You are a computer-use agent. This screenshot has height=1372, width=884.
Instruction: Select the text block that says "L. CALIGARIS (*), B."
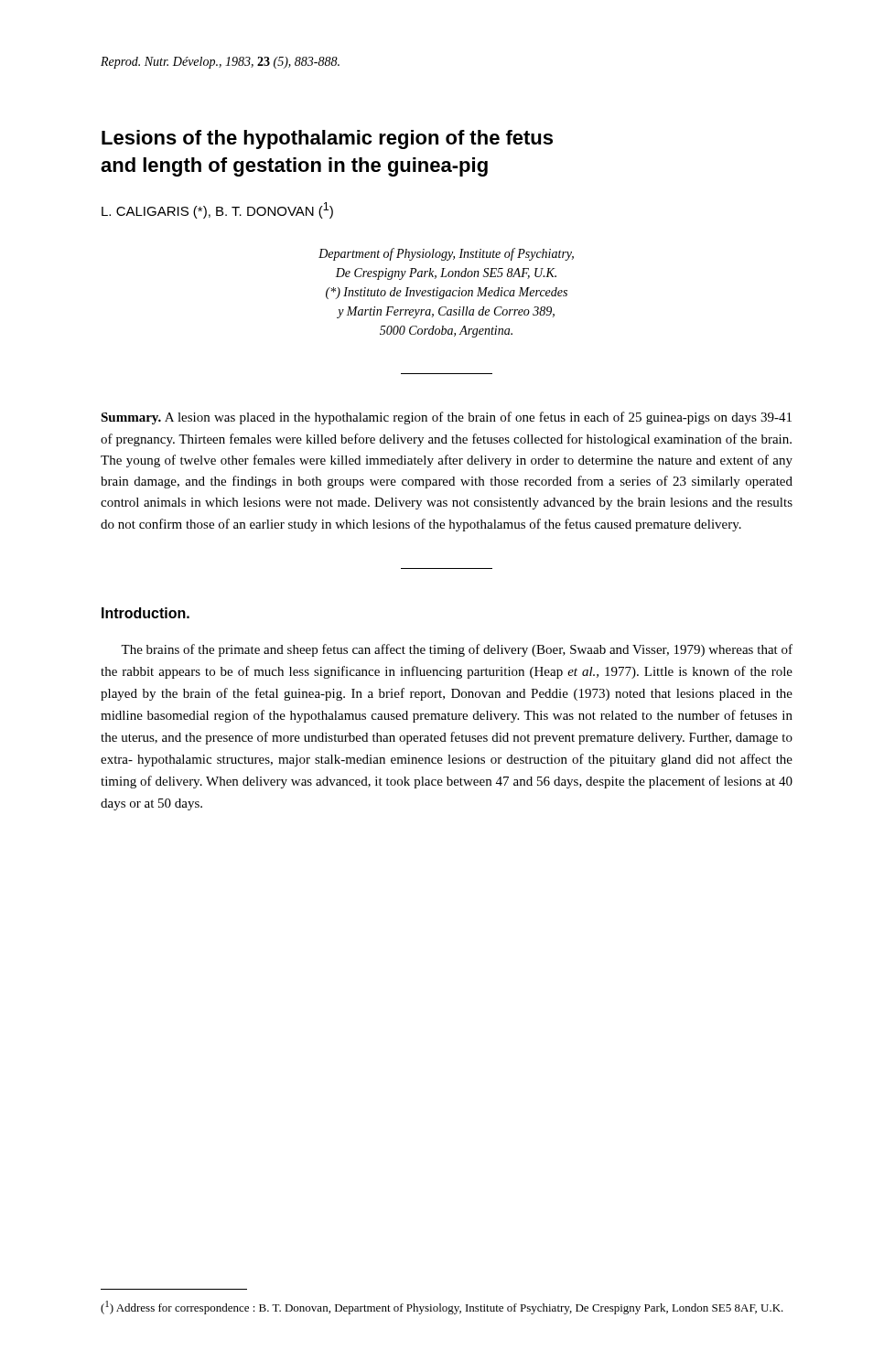[217, 210]
